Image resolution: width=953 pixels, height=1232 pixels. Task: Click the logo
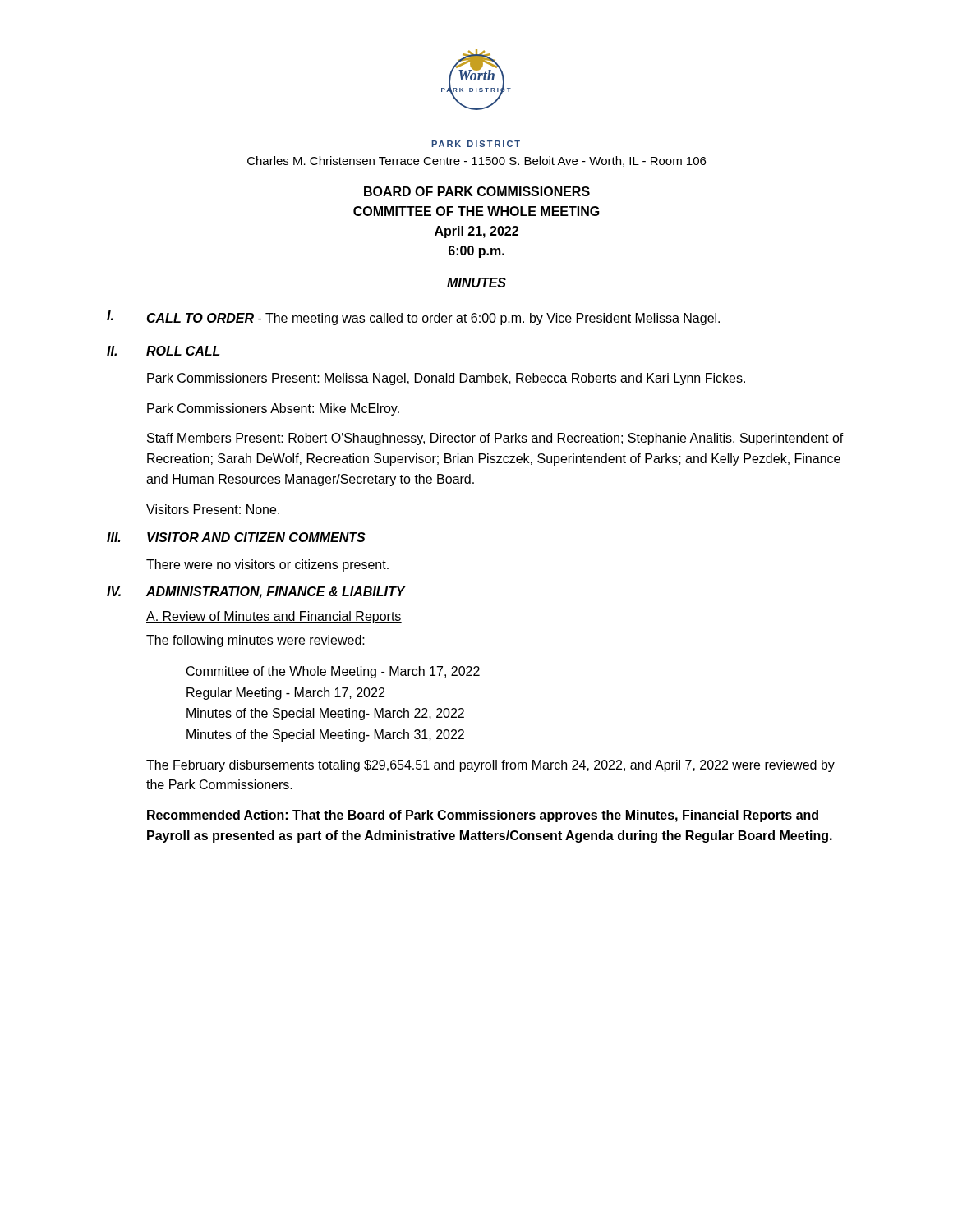tap(476, 99)
